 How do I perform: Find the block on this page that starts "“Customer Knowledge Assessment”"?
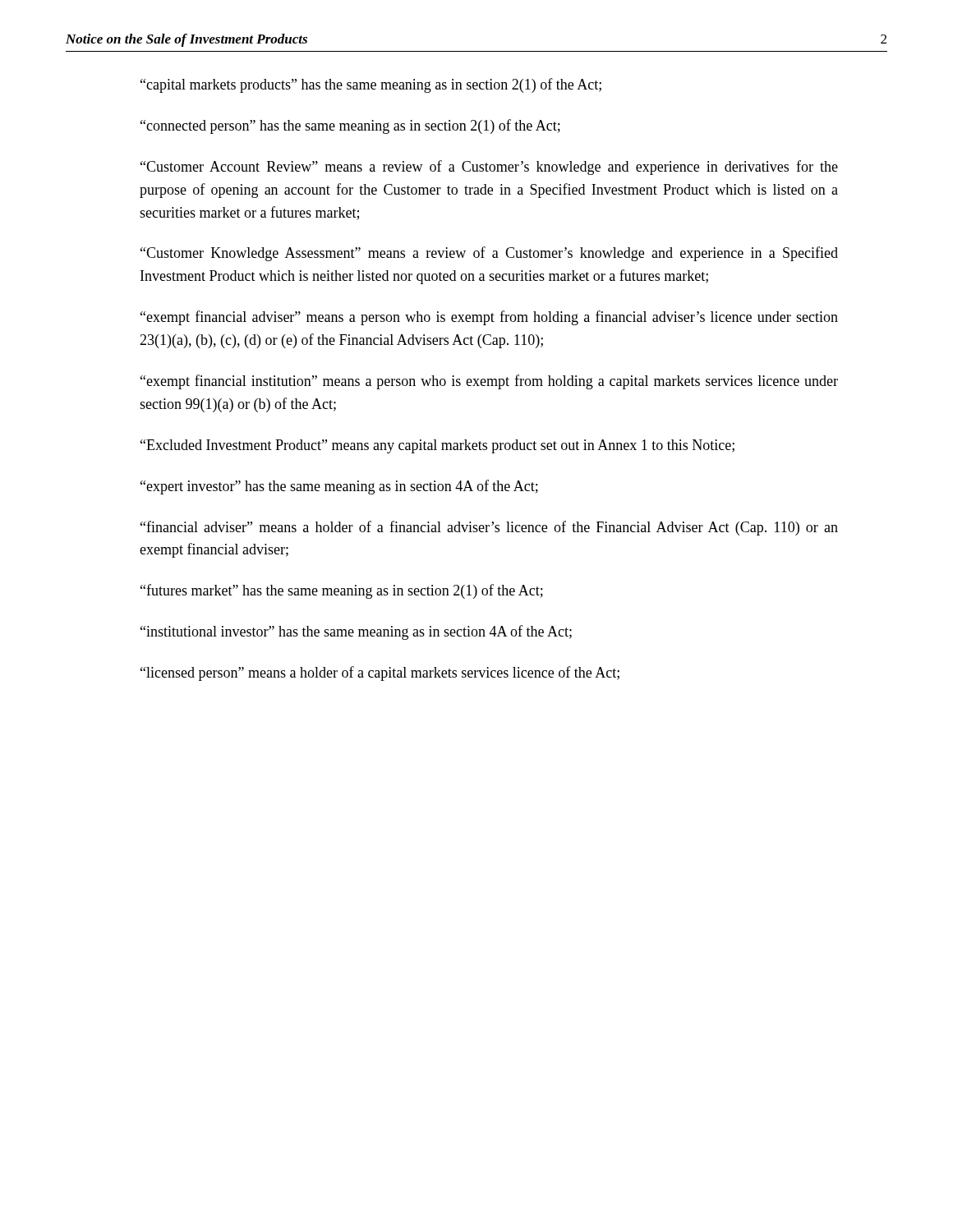(x=489, y=265)
